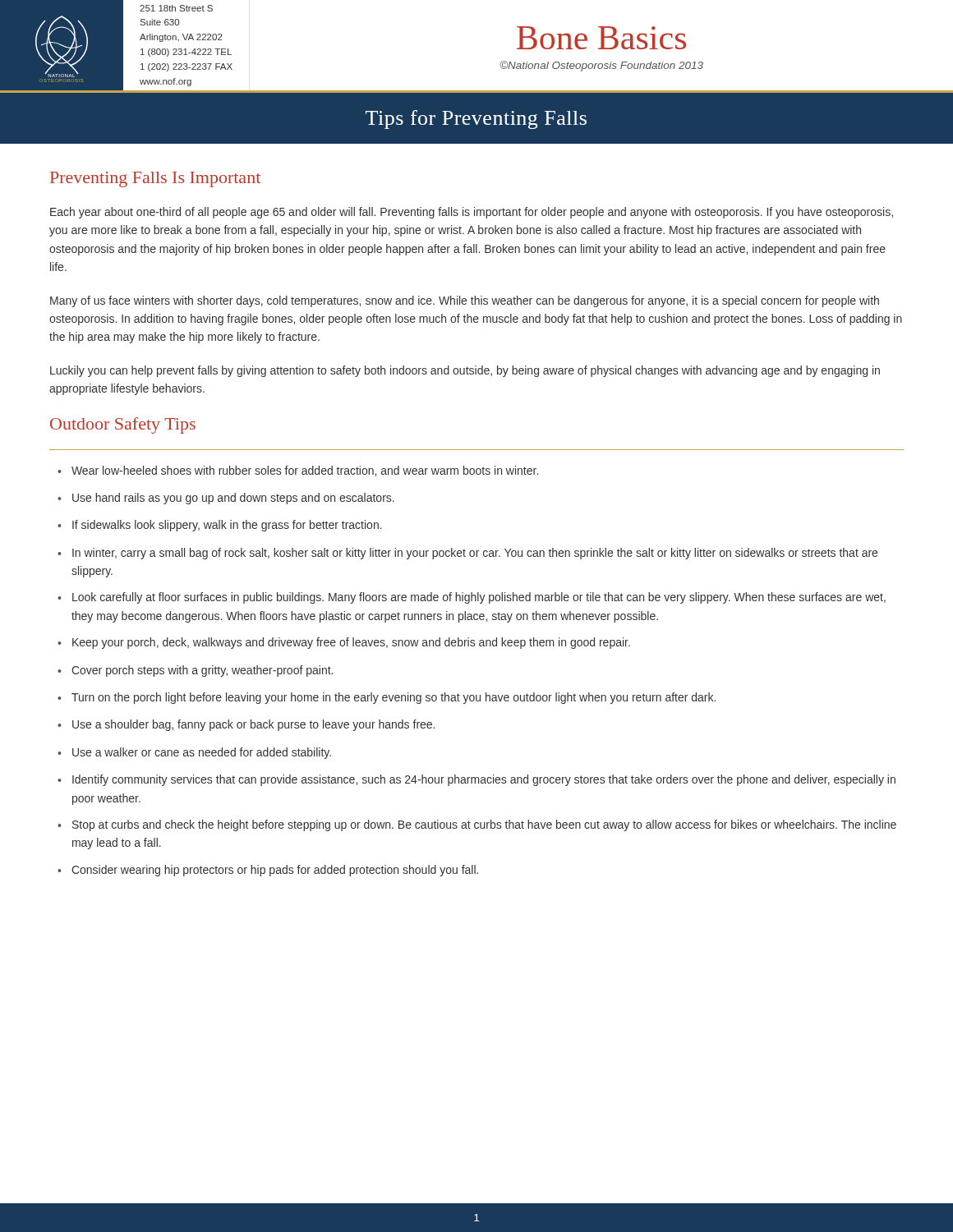
Task: Locate the text "Preventing Falls Is Important"
Action: click(x=155, y=179)
